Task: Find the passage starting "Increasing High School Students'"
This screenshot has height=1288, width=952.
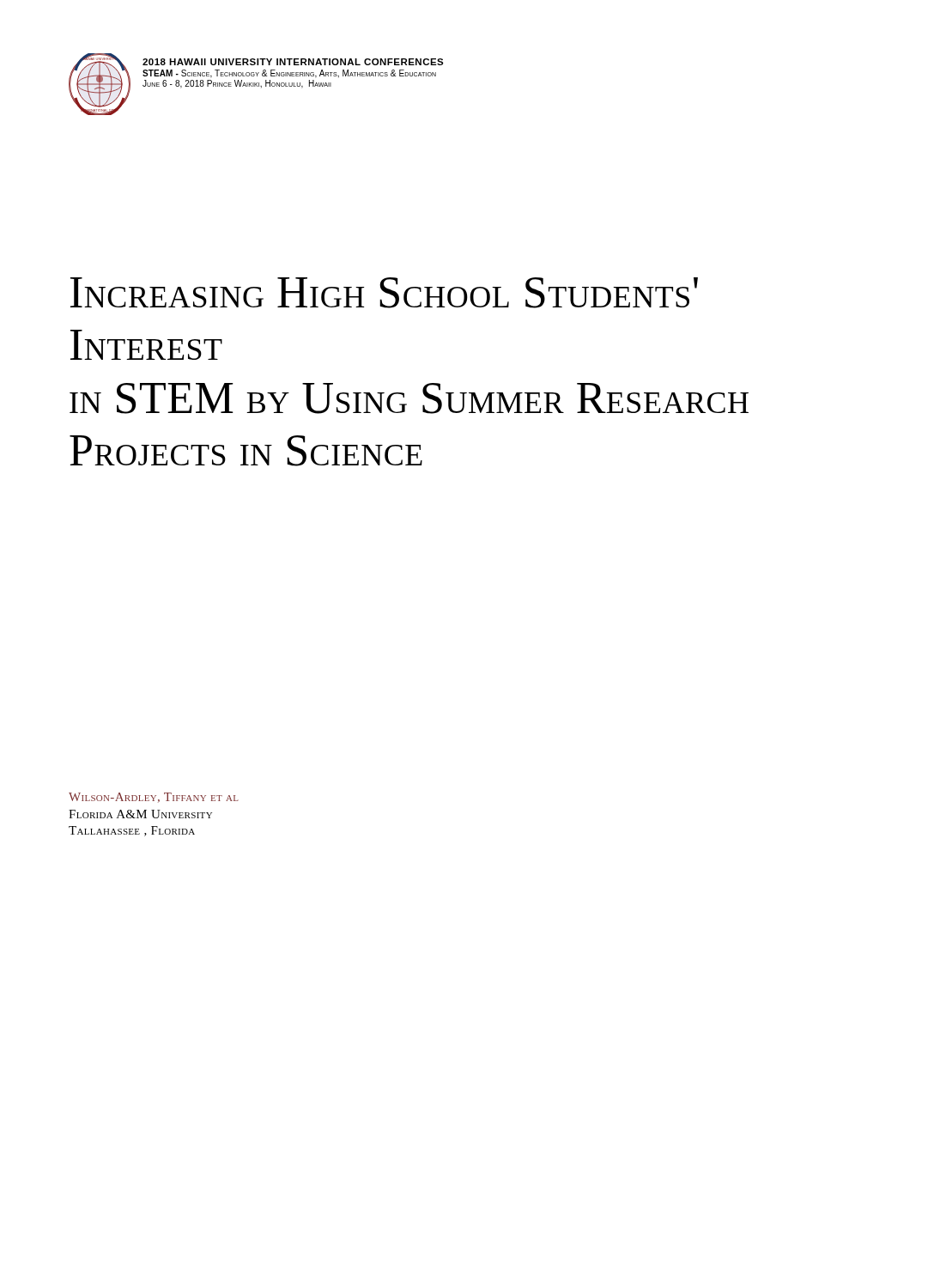Action: 384,293
